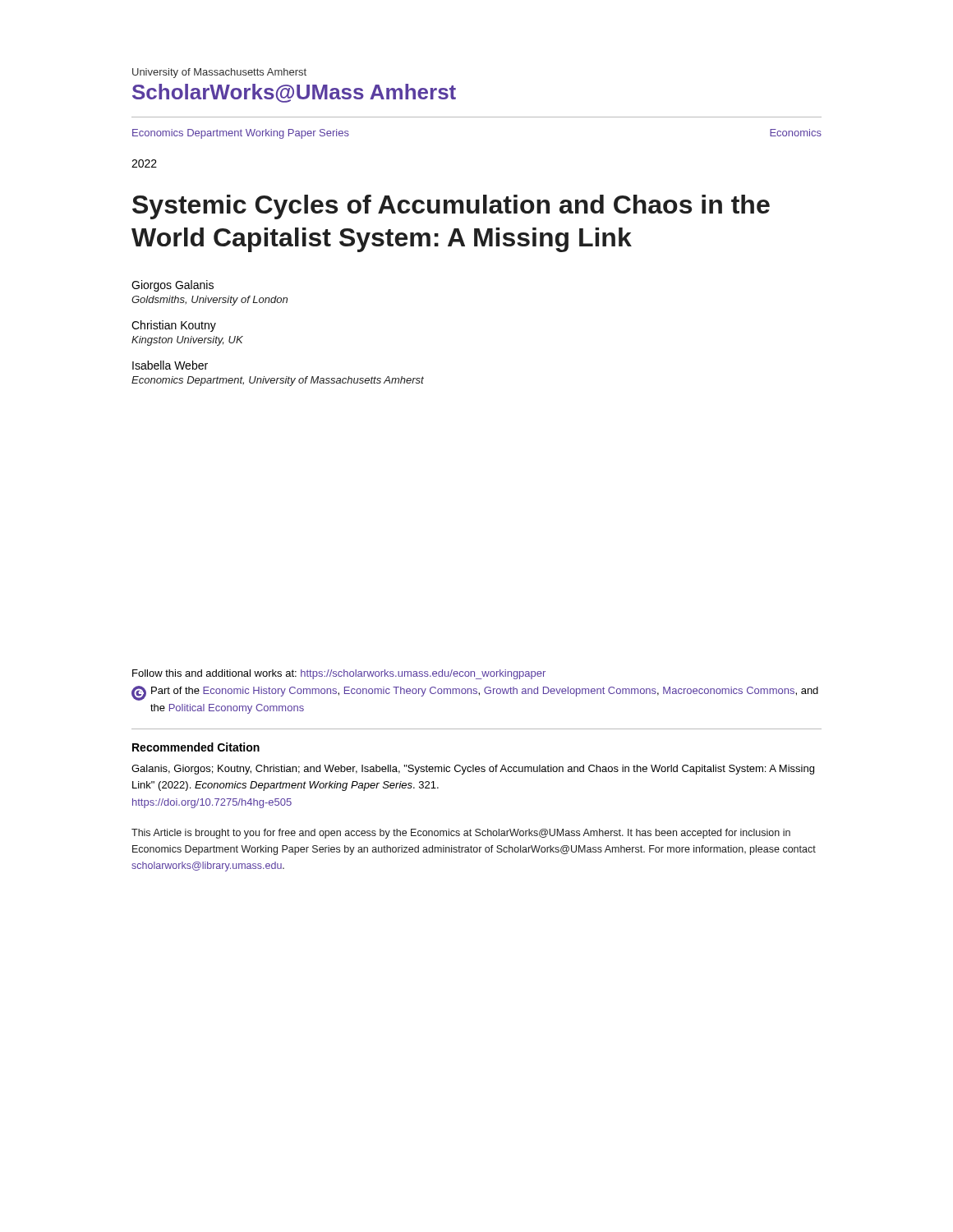
Task: Click on the passage starting "Galanis, Giorgos; Koutny, Christian;"
Action: pos(473,770)
